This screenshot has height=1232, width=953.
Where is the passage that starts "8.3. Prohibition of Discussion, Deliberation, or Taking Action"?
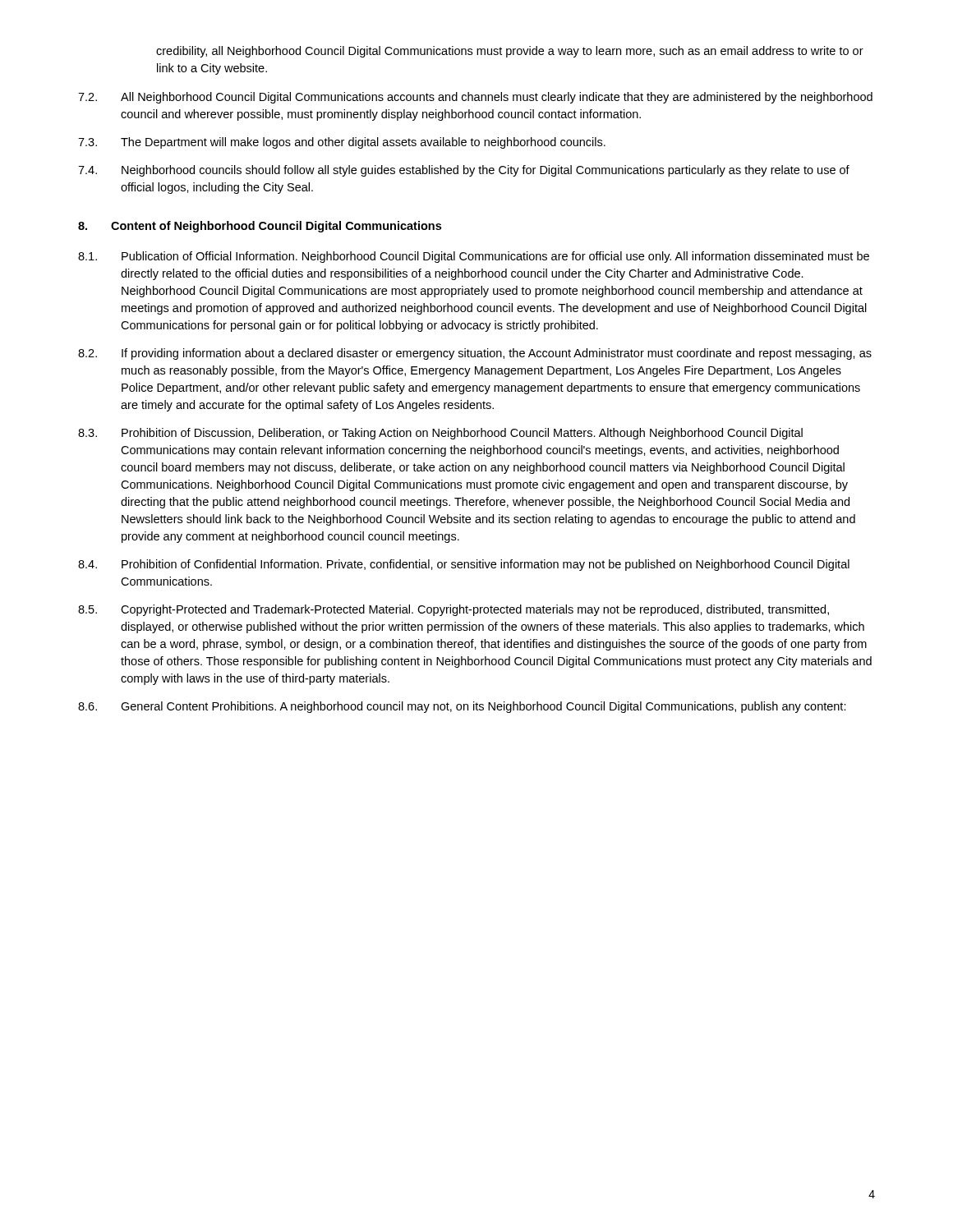point(476,485)
